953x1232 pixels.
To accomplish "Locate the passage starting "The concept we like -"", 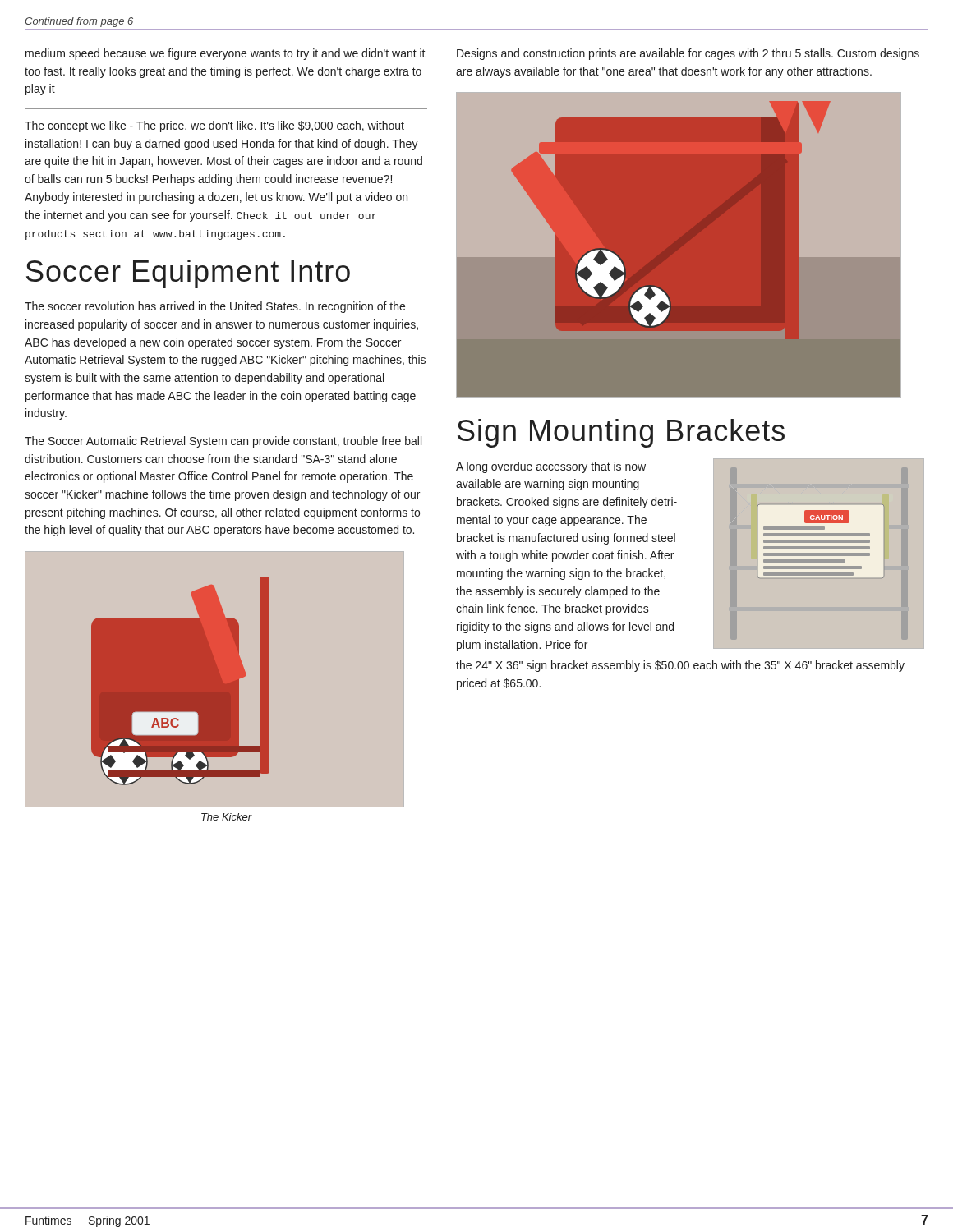I will click(x=224, y=180).
